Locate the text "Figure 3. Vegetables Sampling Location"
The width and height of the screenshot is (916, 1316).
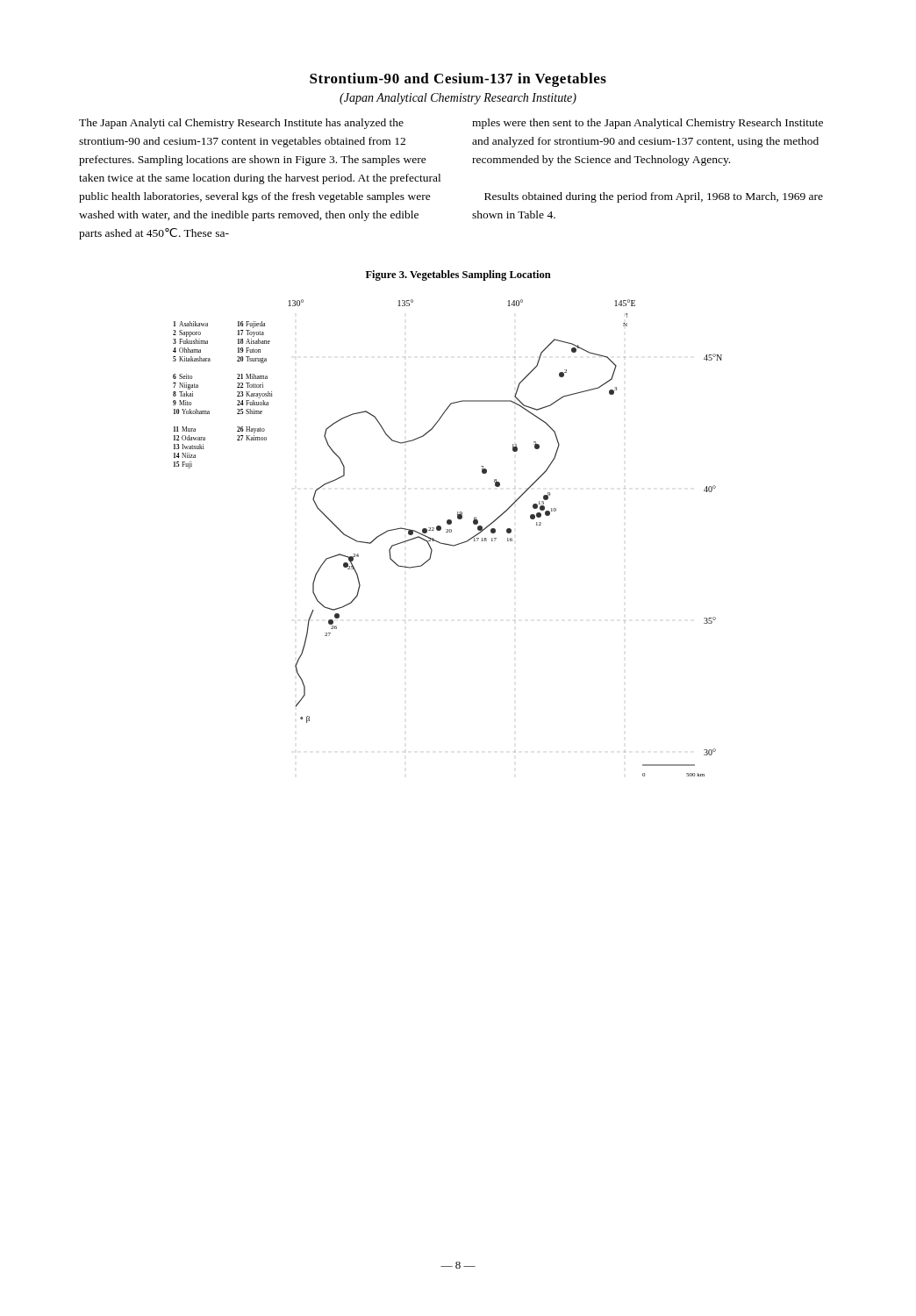point(458,275)
